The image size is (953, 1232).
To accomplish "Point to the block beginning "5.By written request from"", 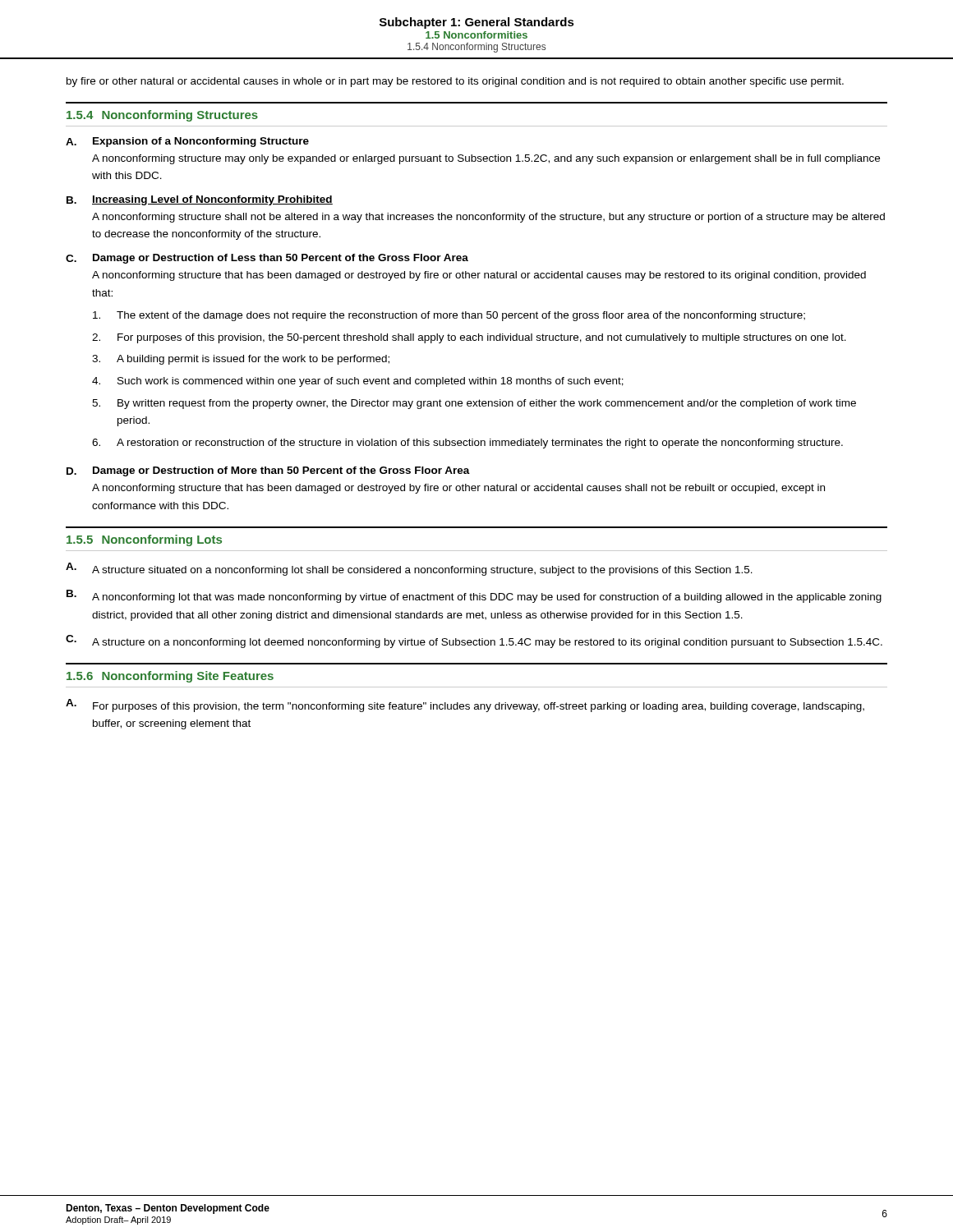I will (x=490, y=412).
